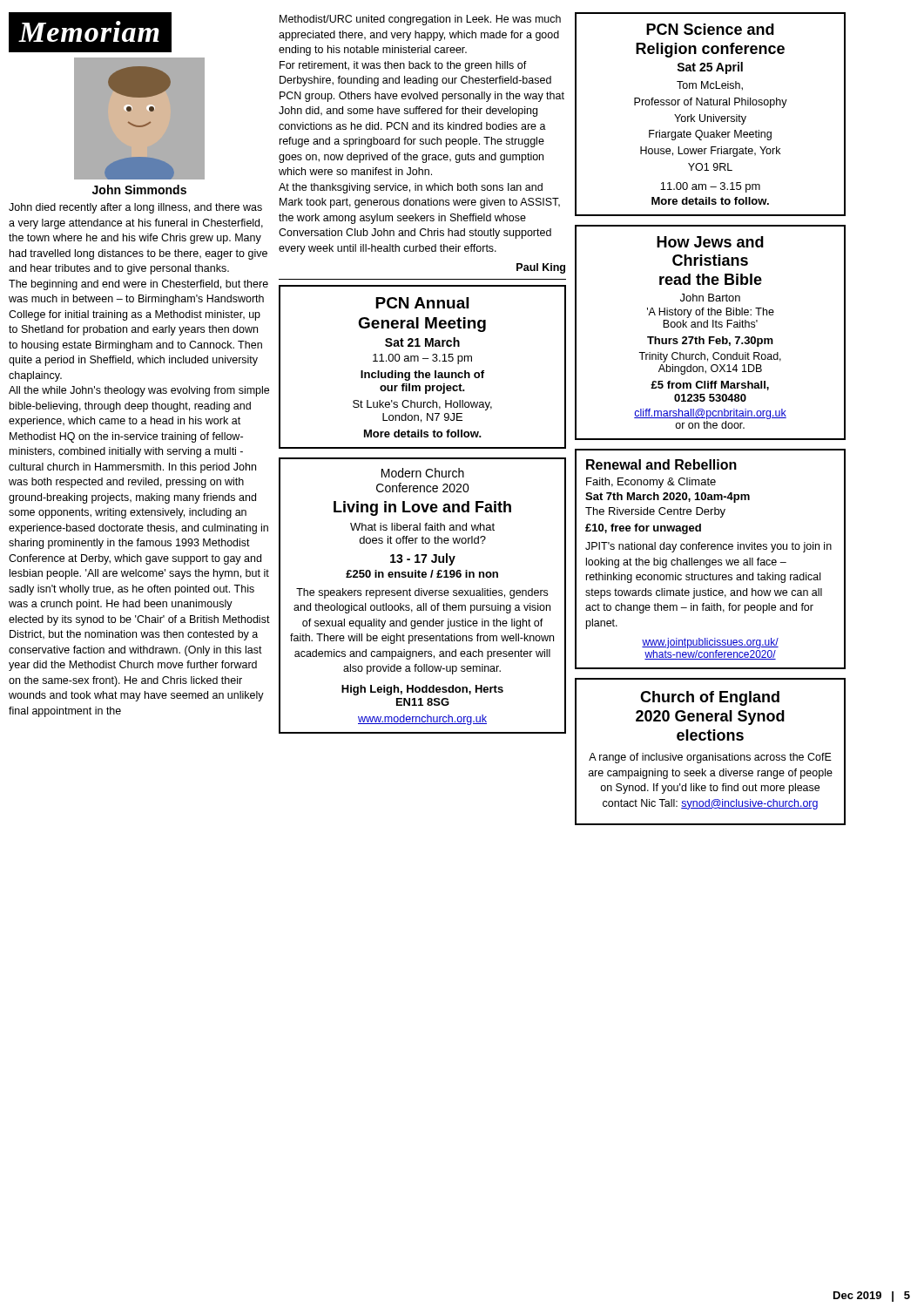Point to "Paul King"
The height and width of the screenshot is (1307, 924).
point(541,267)
